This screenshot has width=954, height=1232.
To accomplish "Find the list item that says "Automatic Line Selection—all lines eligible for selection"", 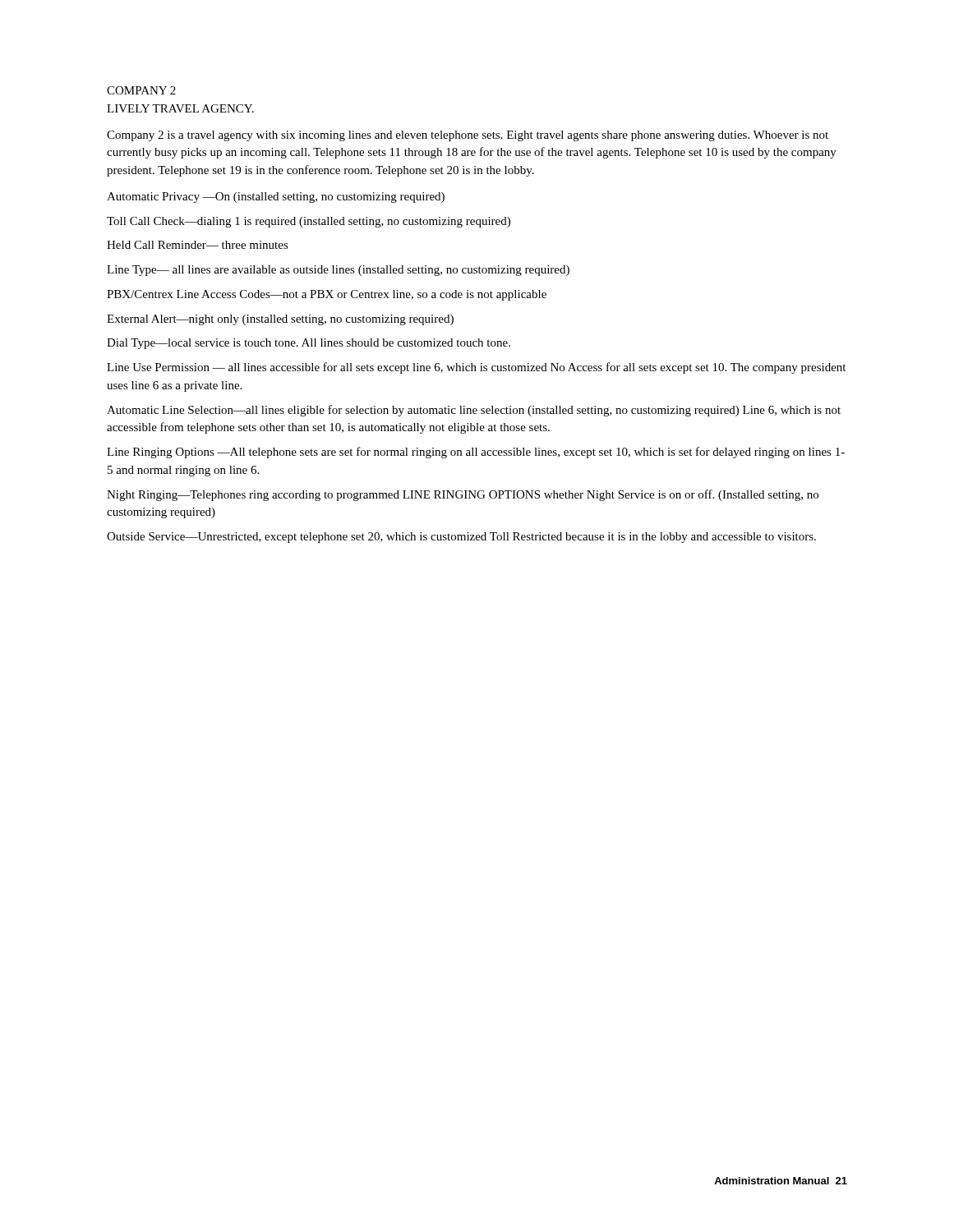I will (474, 418).
